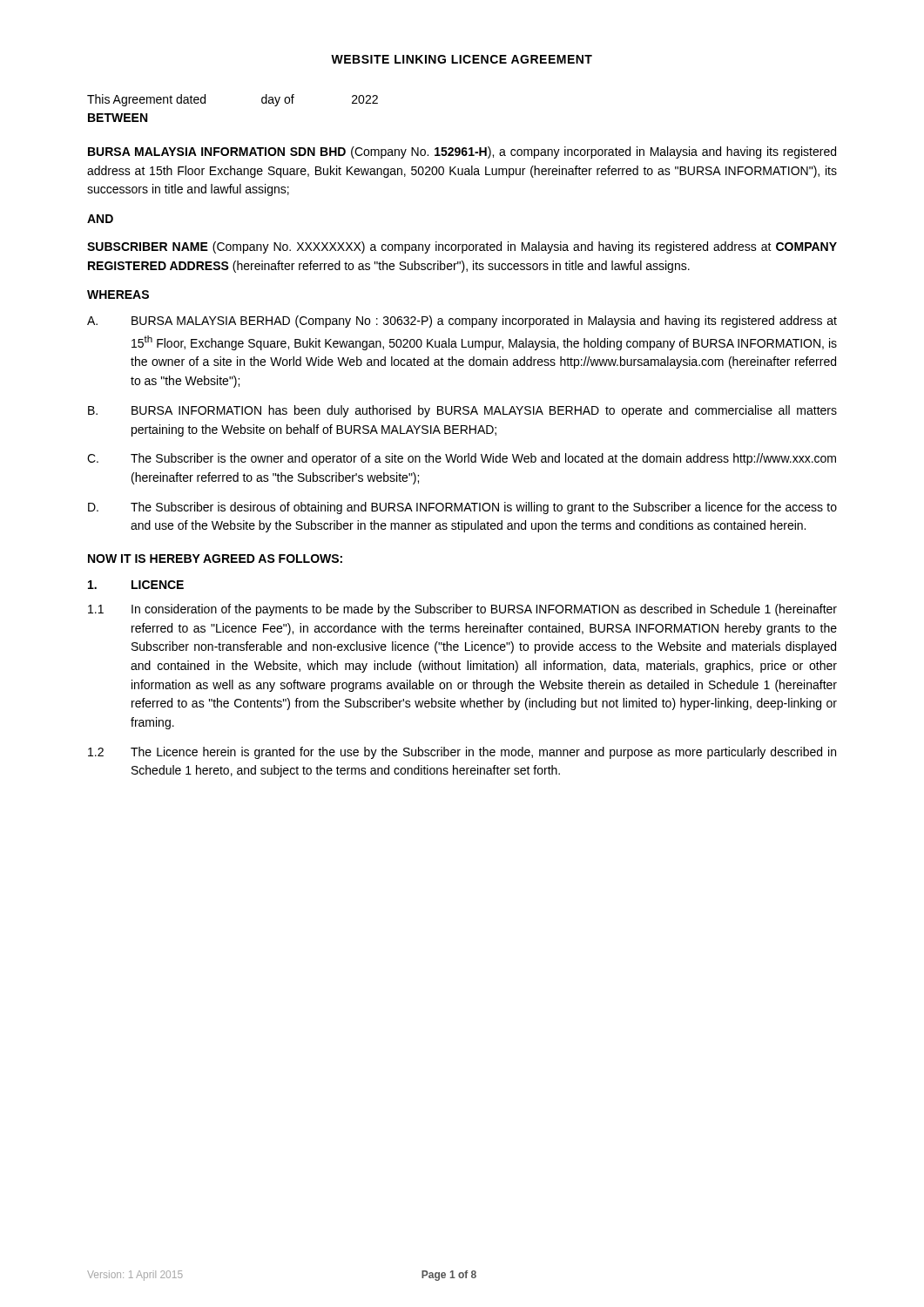Select the block starting "A. BURSA MALAYSIA BERHAD (Company No : 30632-P)"

pyautogui.click(x=462, y=352)
